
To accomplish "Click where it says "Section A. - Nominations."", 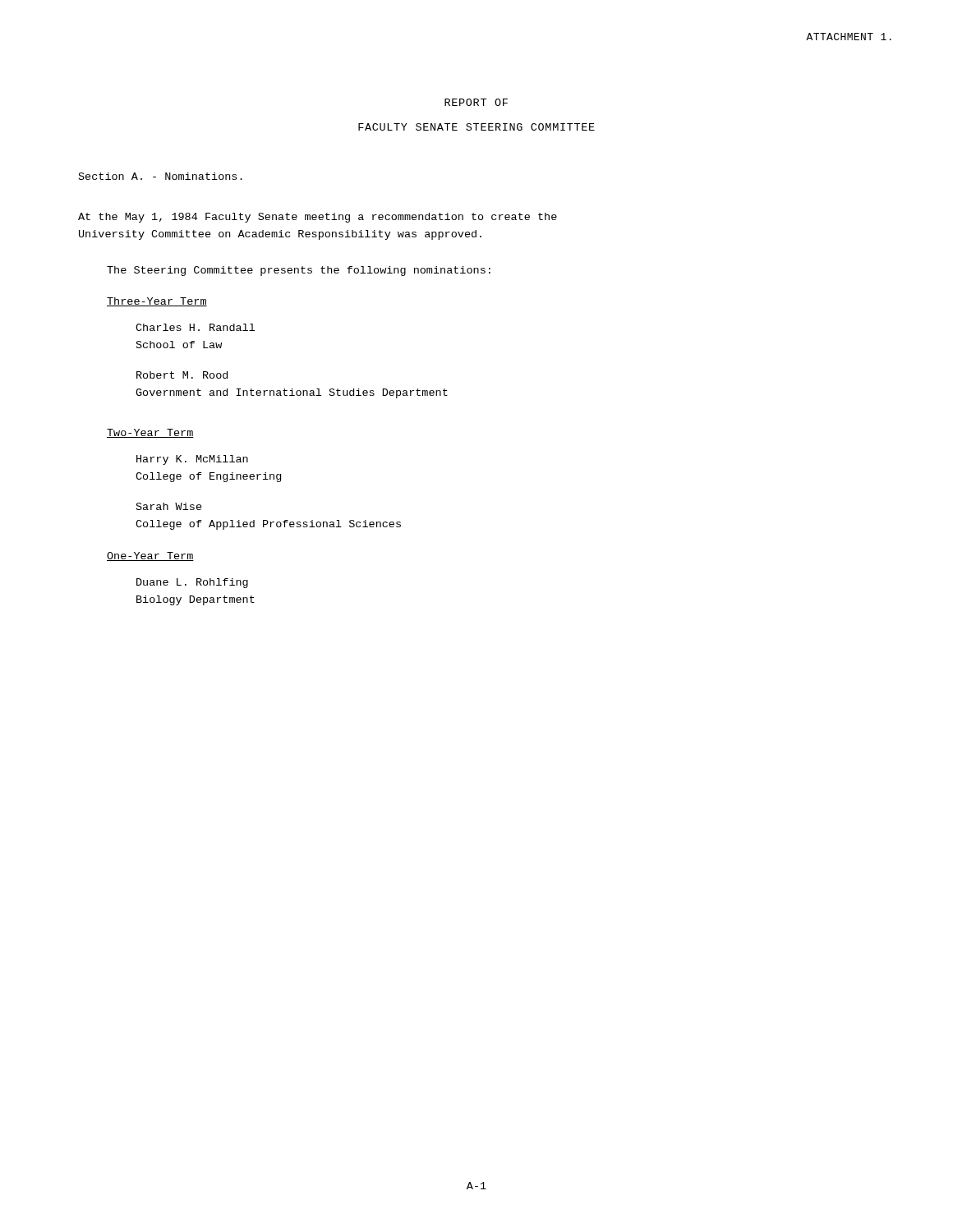I will pyautogui.click(x=161, y=177).
